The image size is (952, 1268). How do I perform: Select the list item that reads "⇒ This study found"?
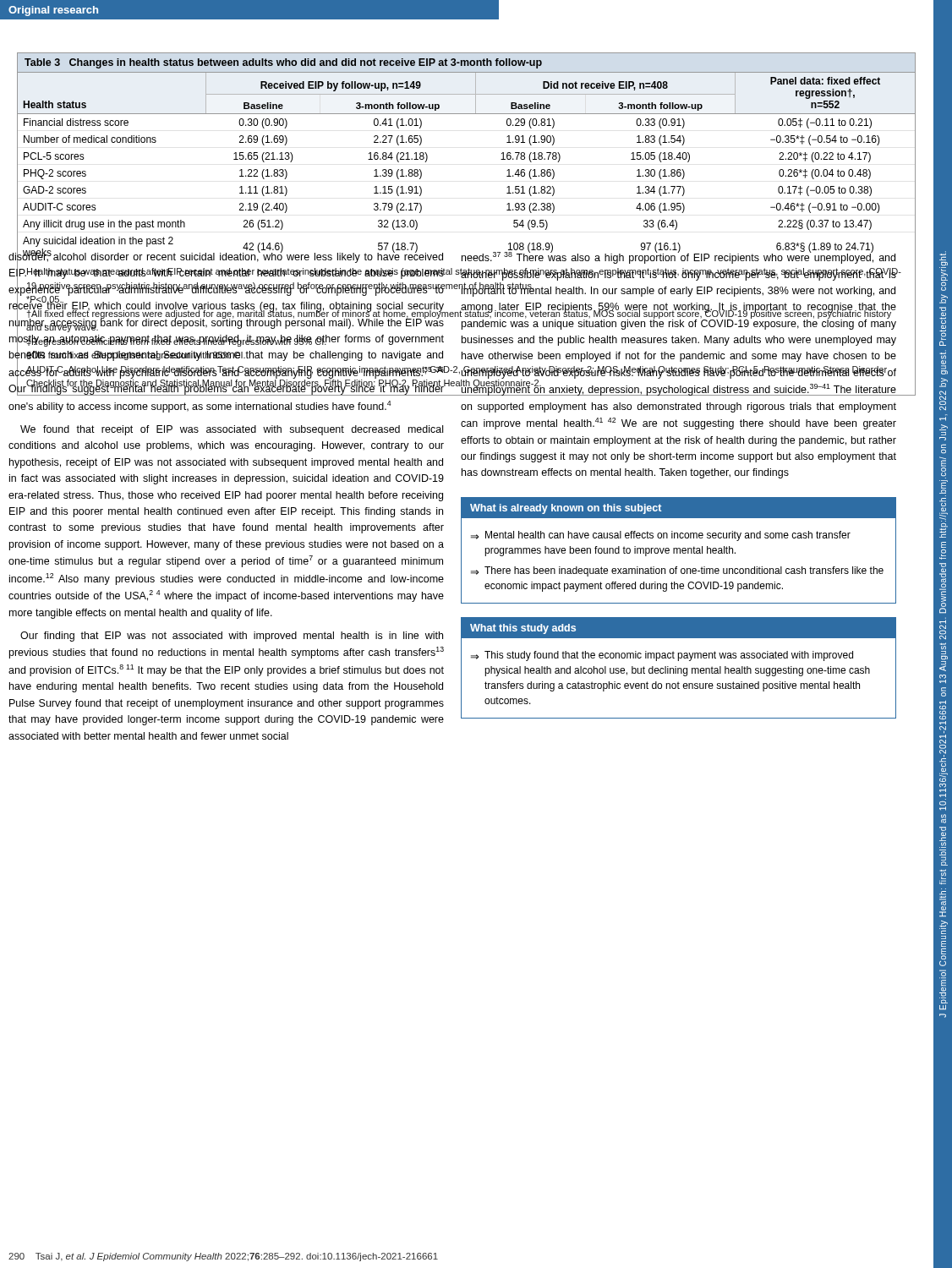(x=678, y=678)
